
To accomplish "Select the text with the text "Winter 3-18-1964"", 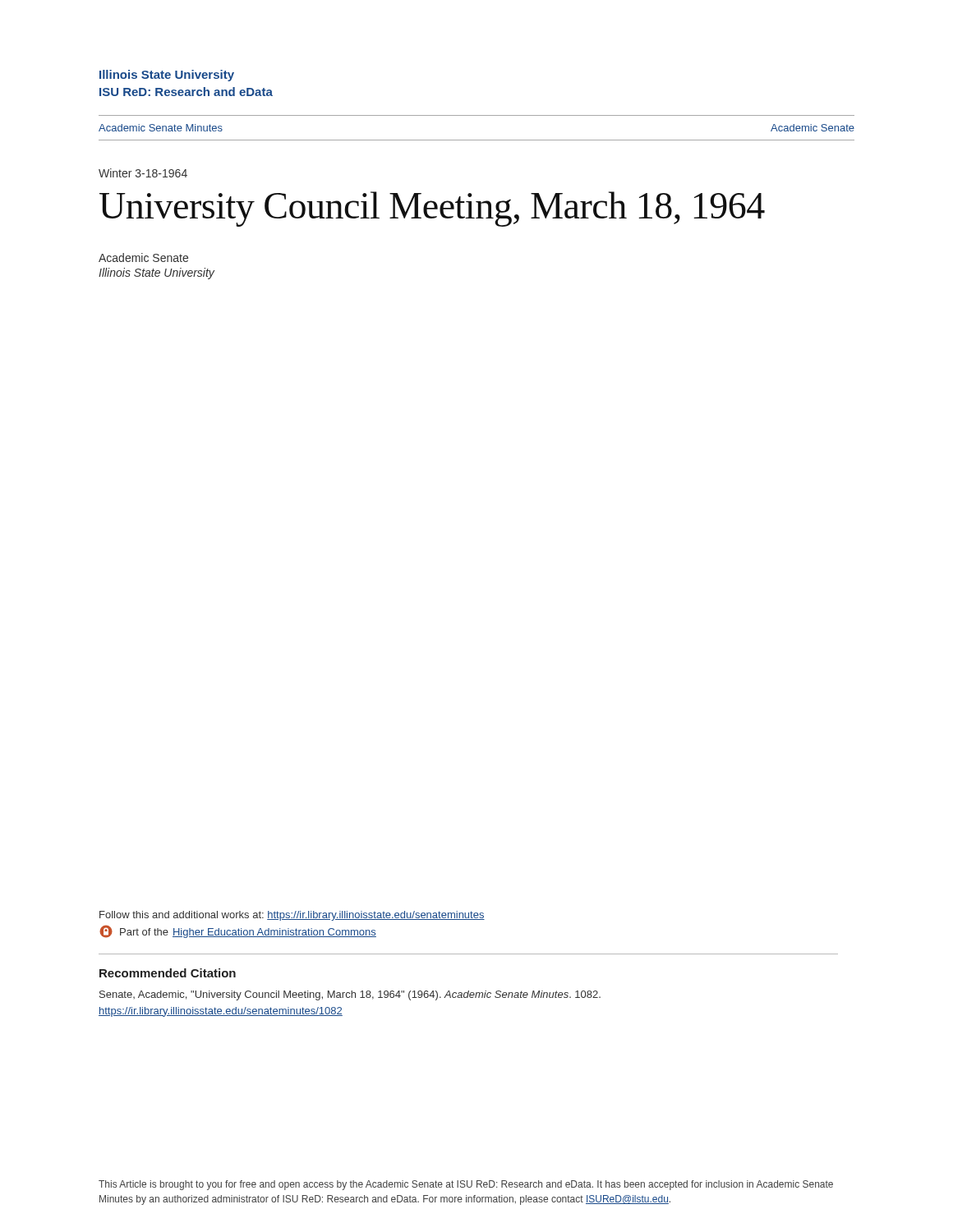I will 143,173.
